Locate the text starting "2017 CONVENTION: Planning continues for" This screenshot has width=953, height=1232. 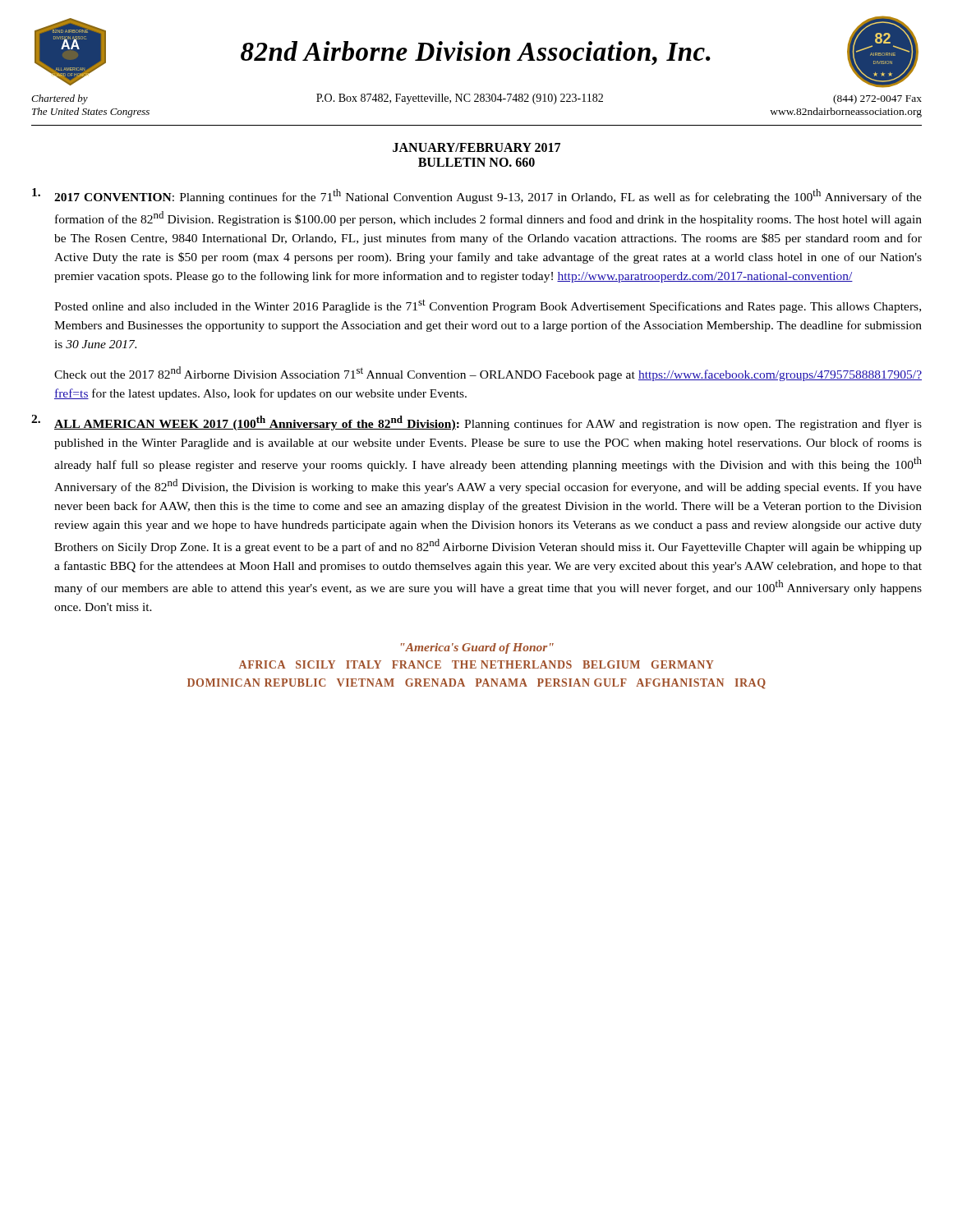pyautogui.click(x=476, y=235)
